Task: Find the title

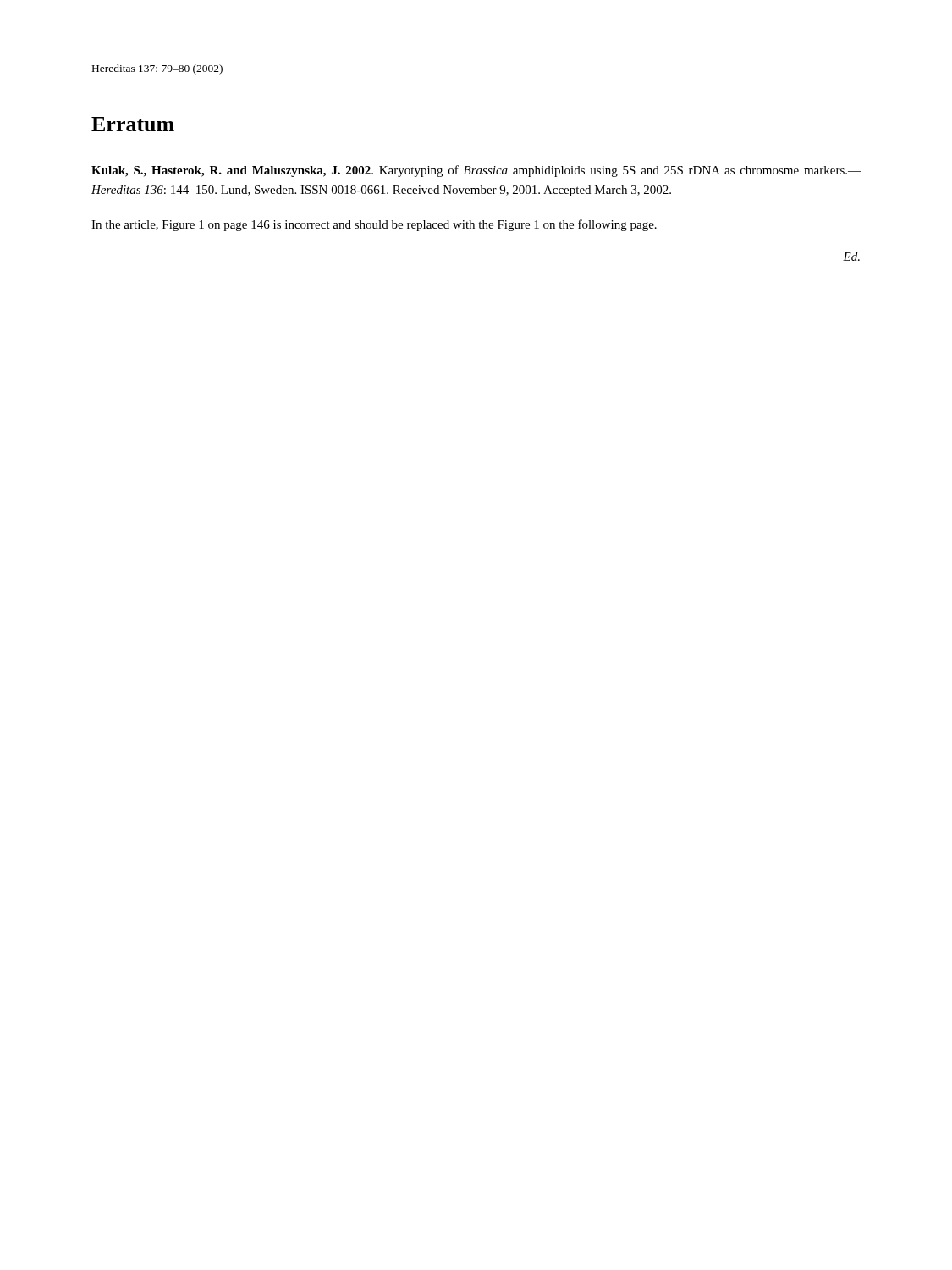Action: pyautogui.click(x=133, y=124)
